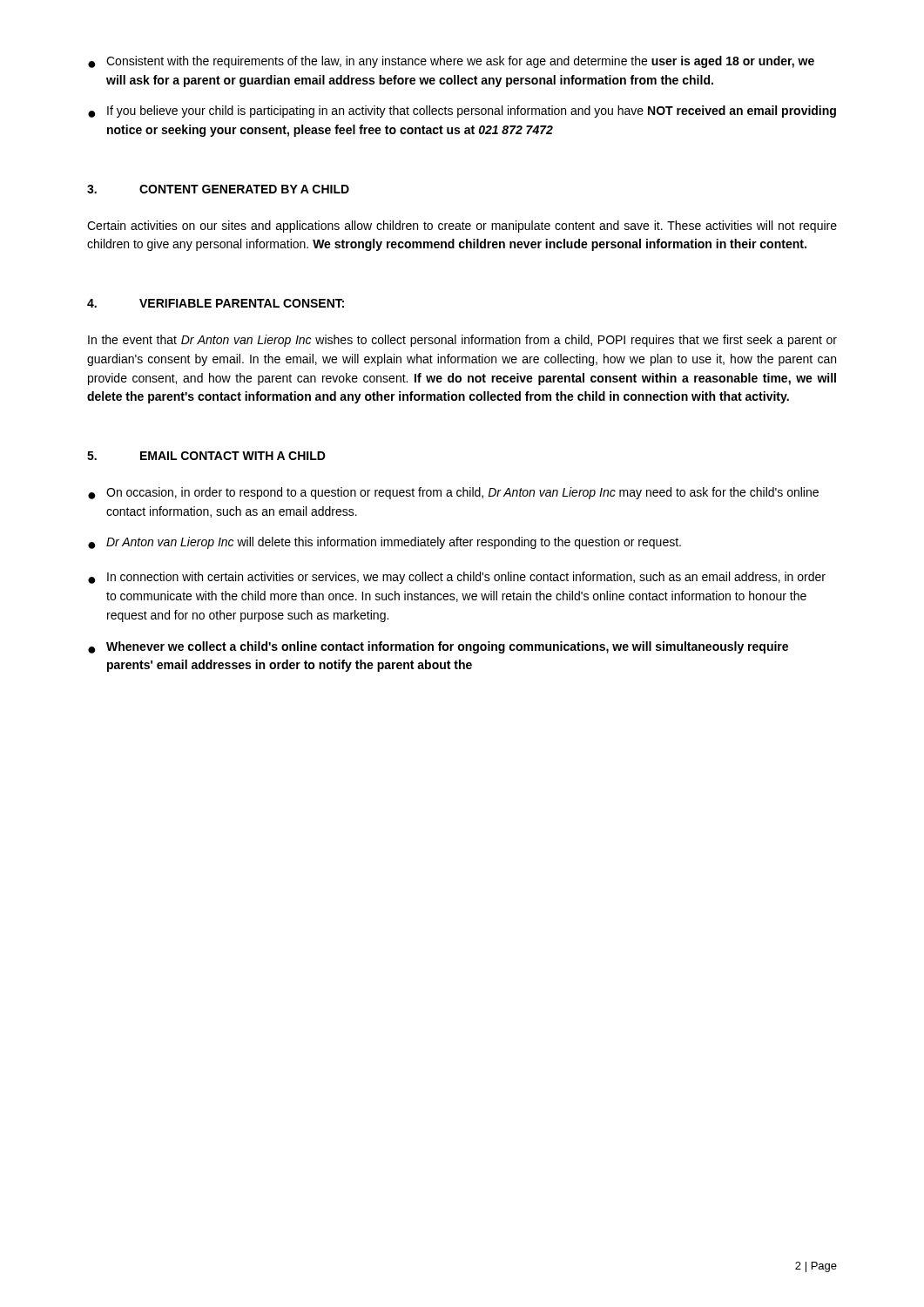Click on the text block starting "● Whenever we collect a child's"
The height and width of the screenshot is (1307, 924).
(x=462, y=656)
